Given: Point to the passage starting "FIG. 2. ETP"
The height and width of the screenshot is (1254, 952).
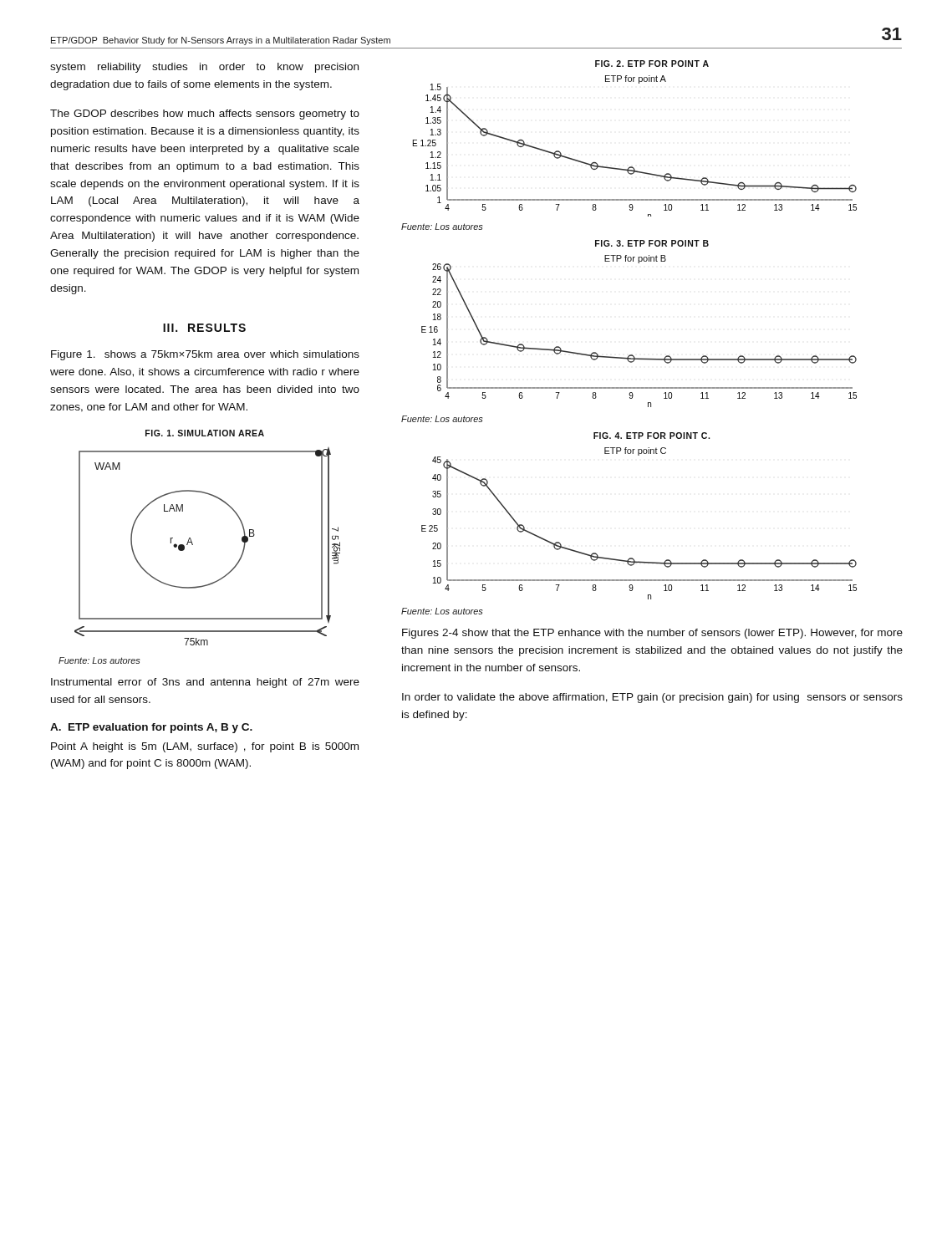Looking at the screenshot, I should (652, 64).
